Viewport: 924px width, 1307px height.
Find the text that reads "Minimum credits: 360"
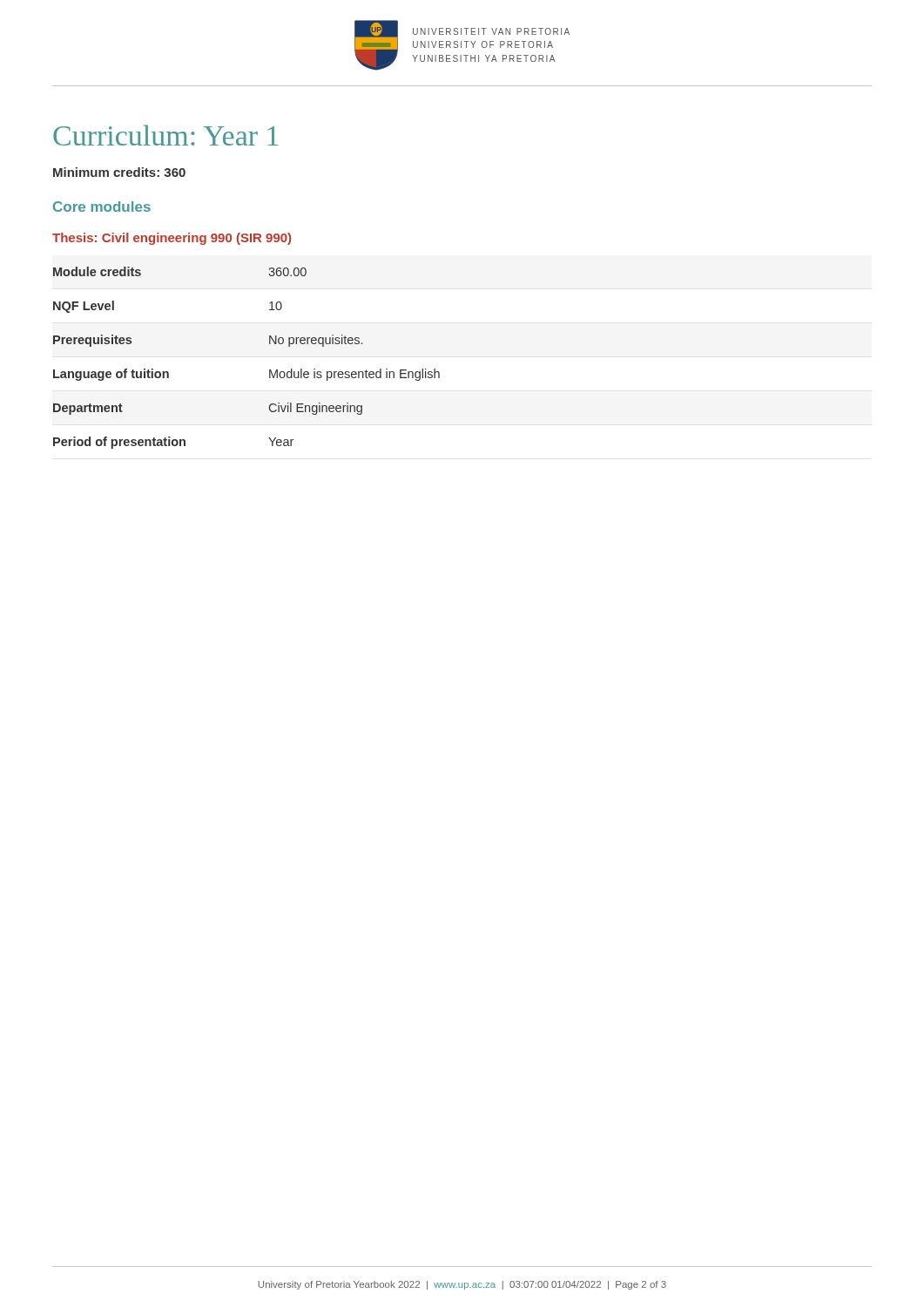tap(119, 172)
